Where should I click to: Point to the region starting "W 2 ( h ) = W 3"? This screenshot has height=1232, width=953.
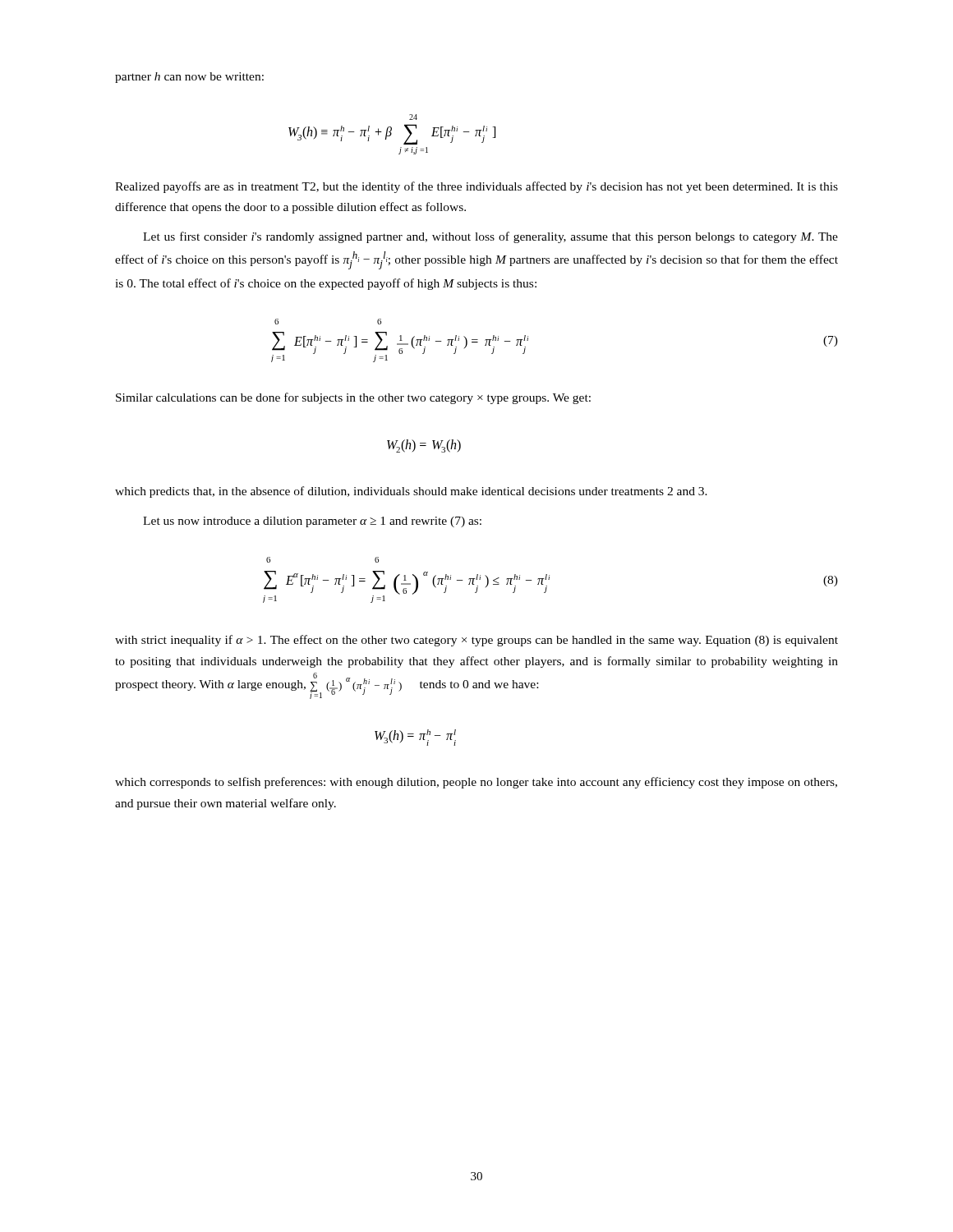tap(424, 446)
